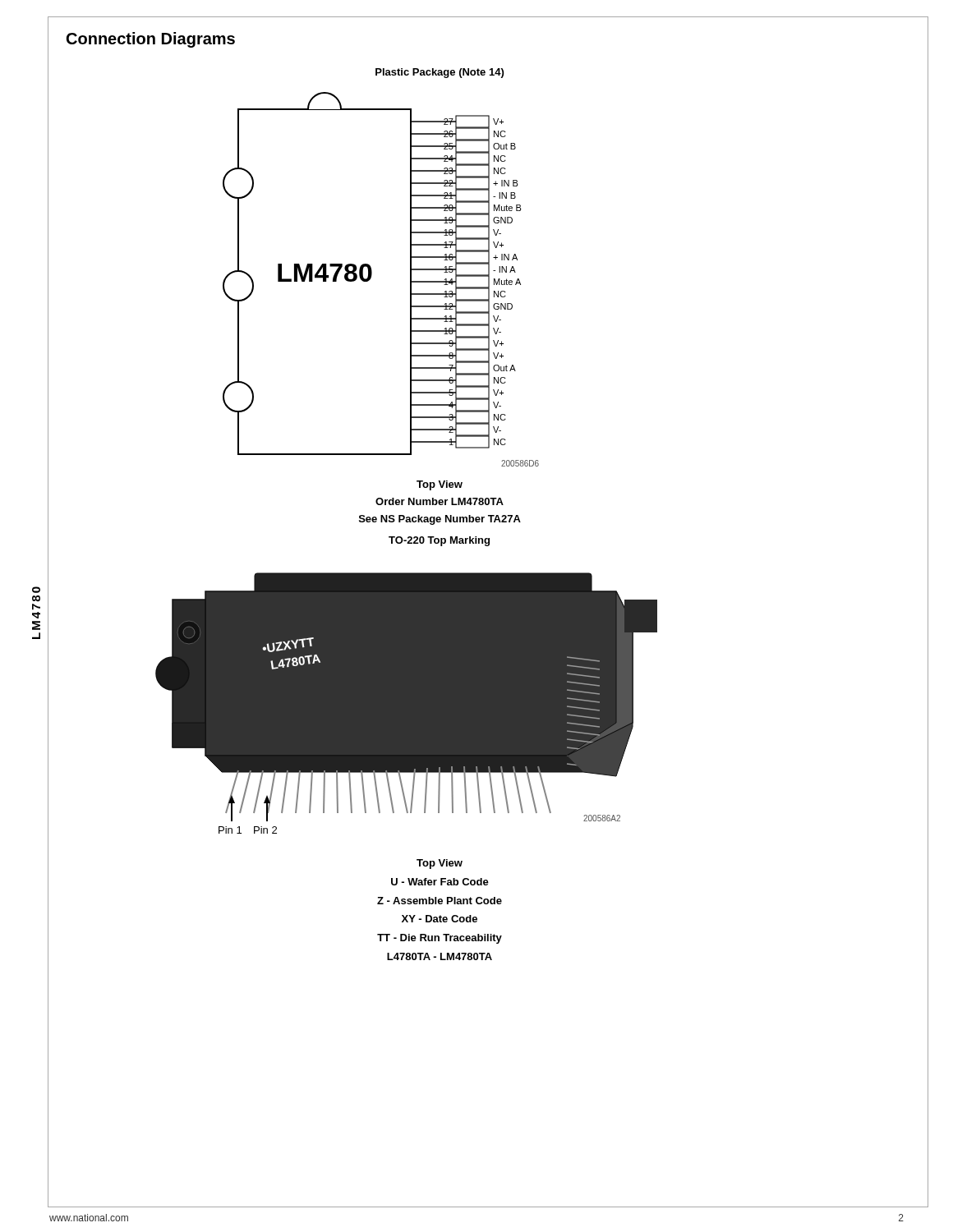The width and height of the screenshot is (953, 1232).
Task: Click on the caption that reads "Top View Order Number LM4780TA See"
Action: [440, 502]
